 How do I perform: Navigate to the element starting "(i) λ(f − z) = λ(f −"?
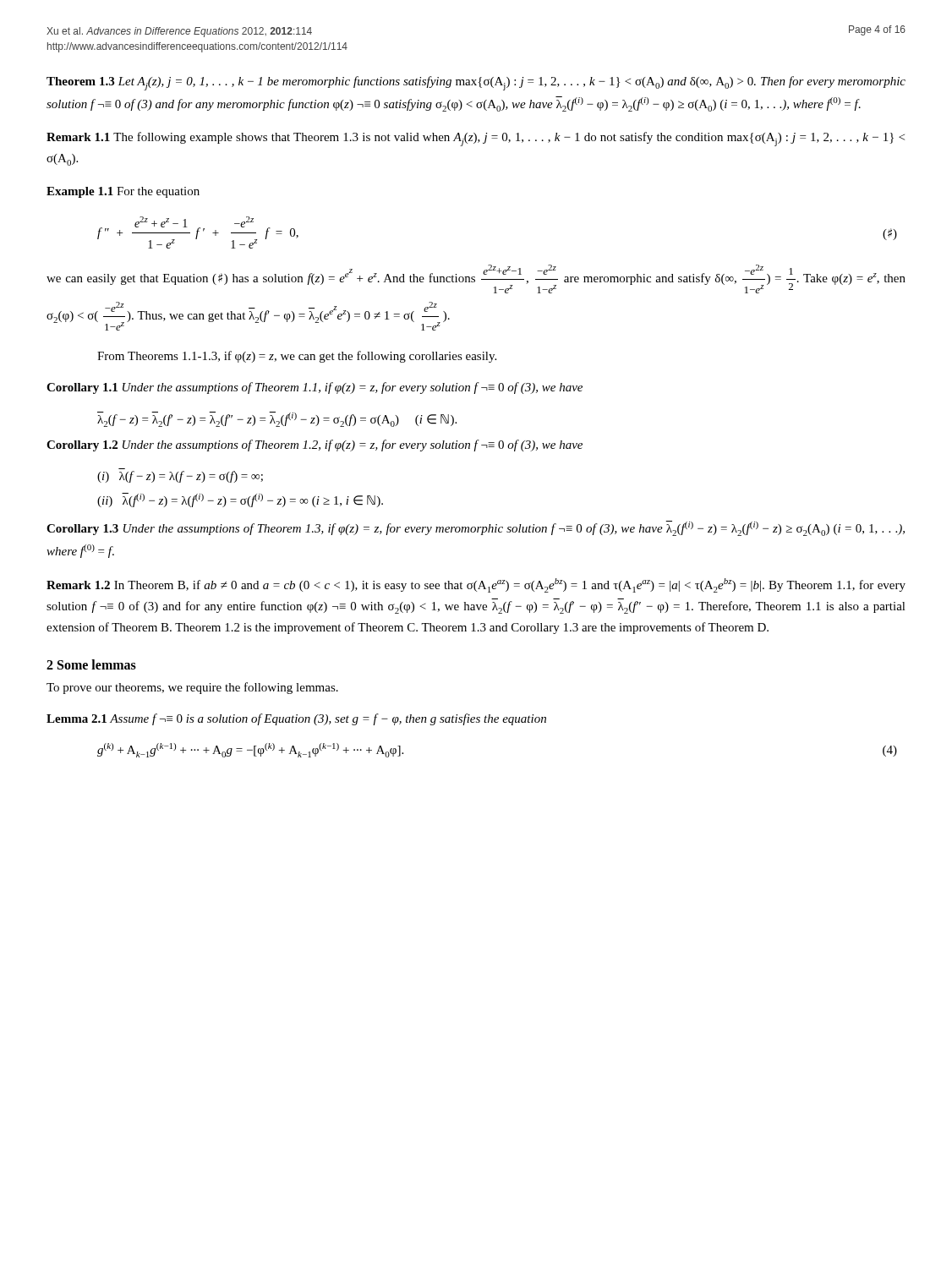(180, 476)
